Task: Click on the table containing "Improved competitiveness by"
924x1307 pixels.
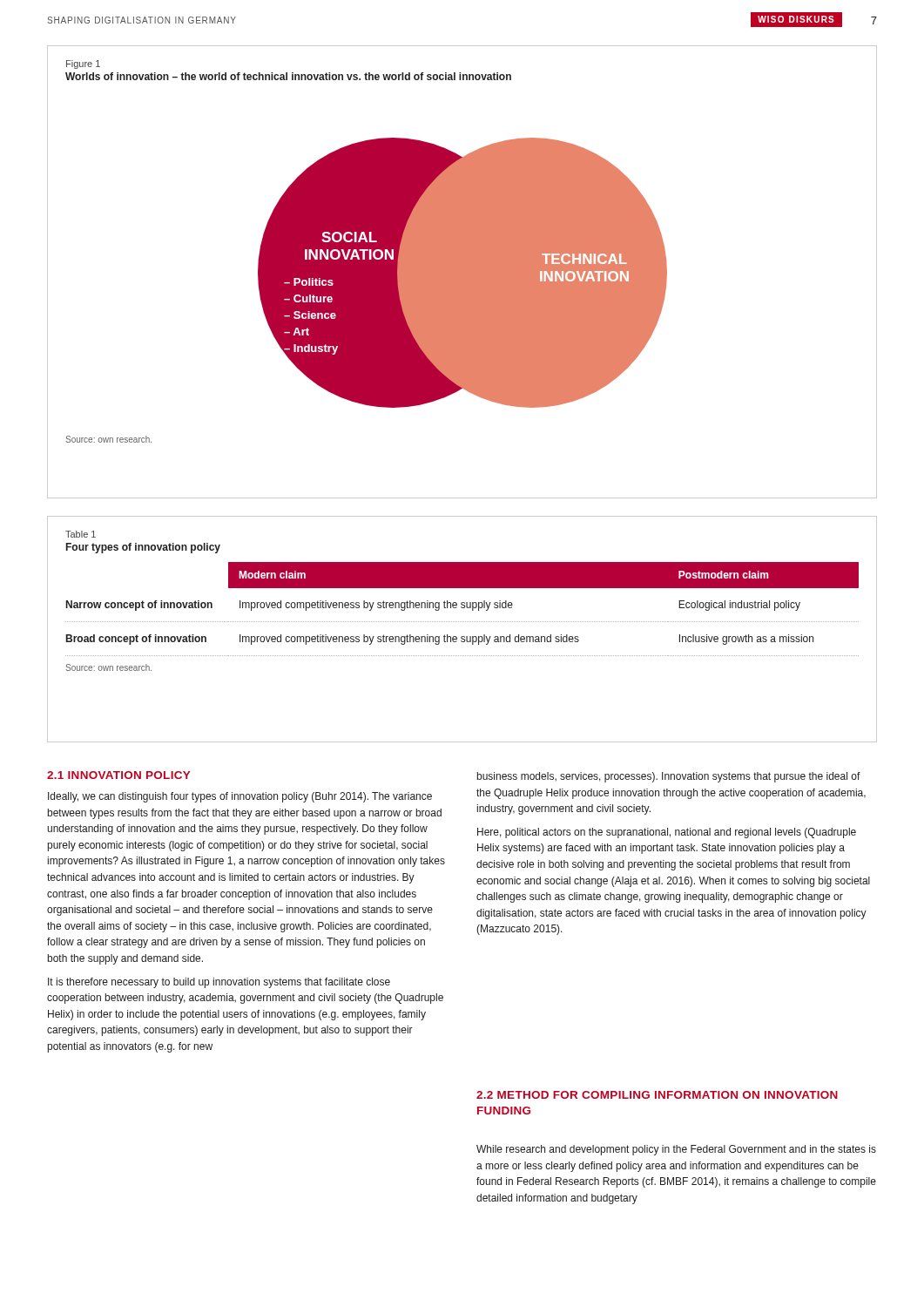Action: pyautogui.click(x=462, y=609)
